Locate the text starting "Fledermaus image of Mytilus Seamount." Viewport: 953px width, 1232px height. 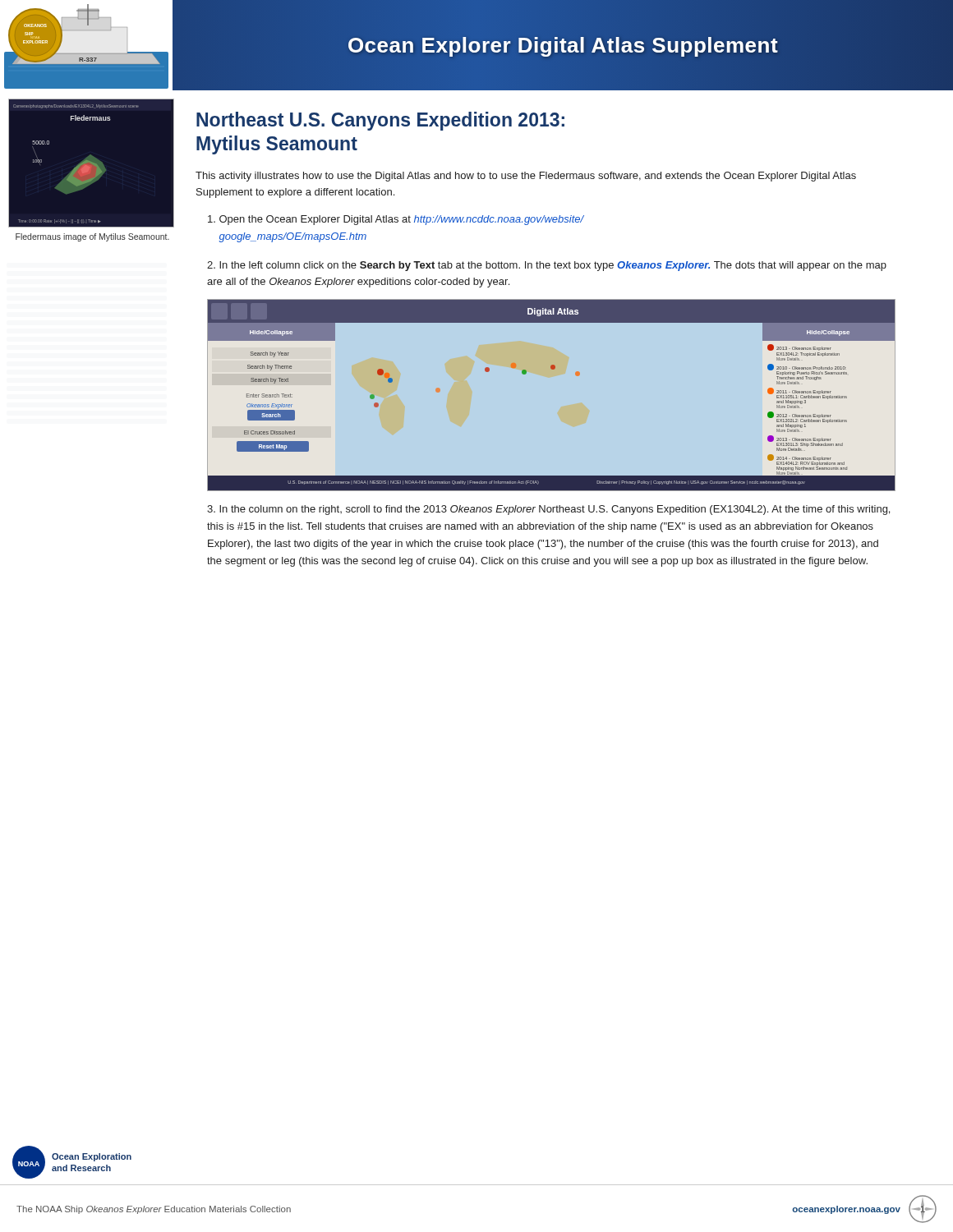click(92, 237)
